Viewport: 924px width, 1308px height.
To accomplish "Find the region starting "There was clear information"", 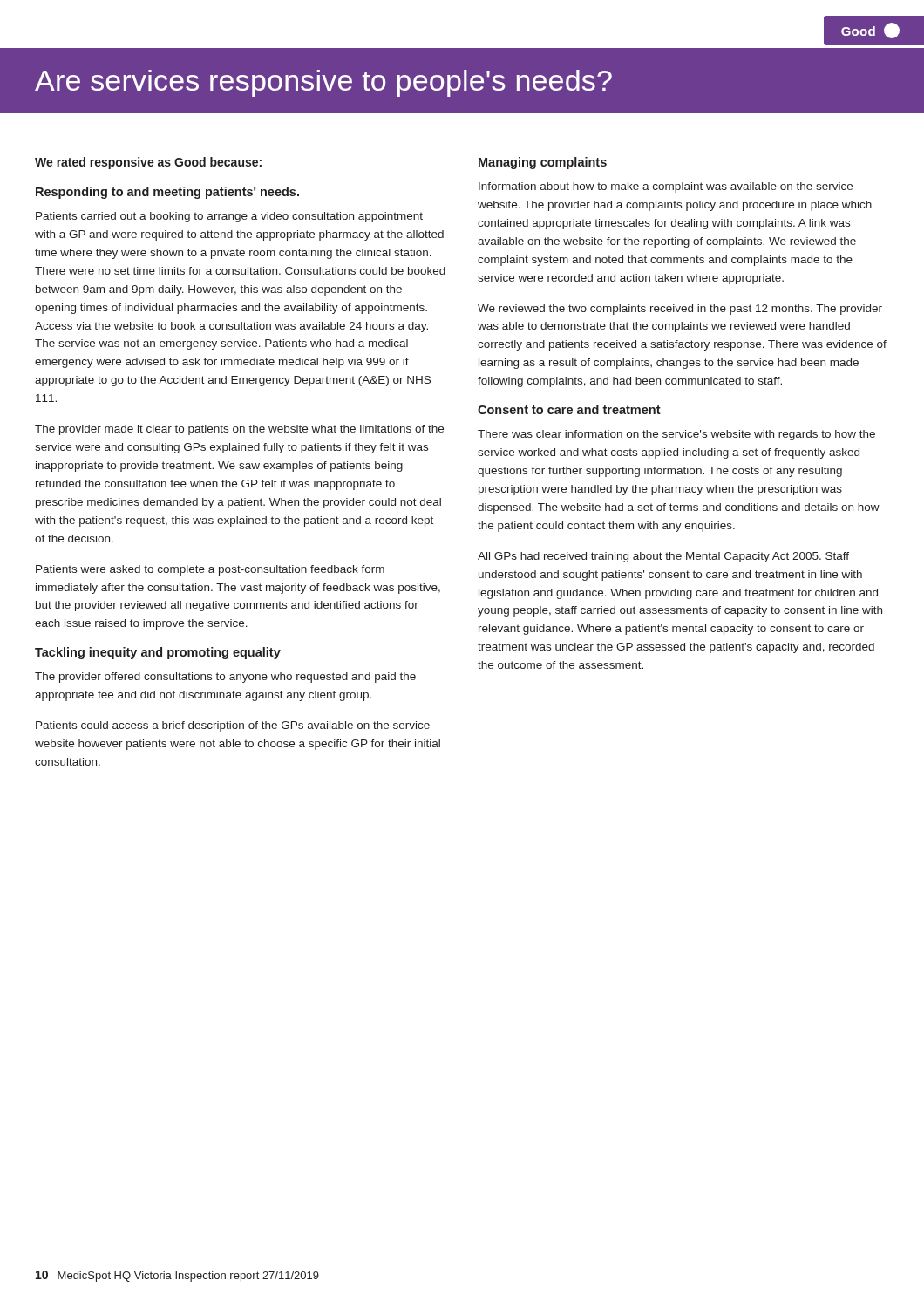I will 678,480.
